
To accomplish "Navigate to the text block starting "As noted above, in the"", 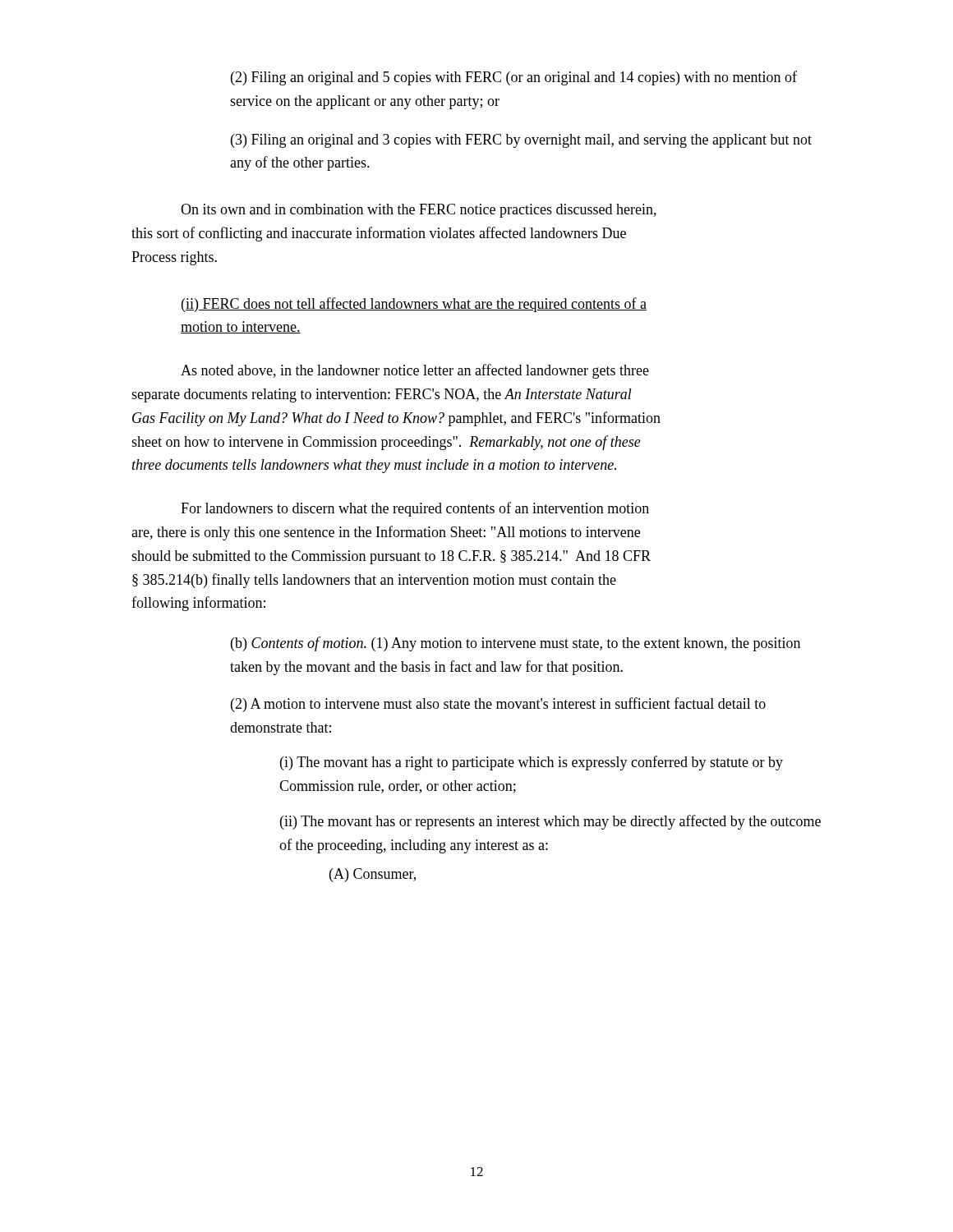I will click(476, 418).
